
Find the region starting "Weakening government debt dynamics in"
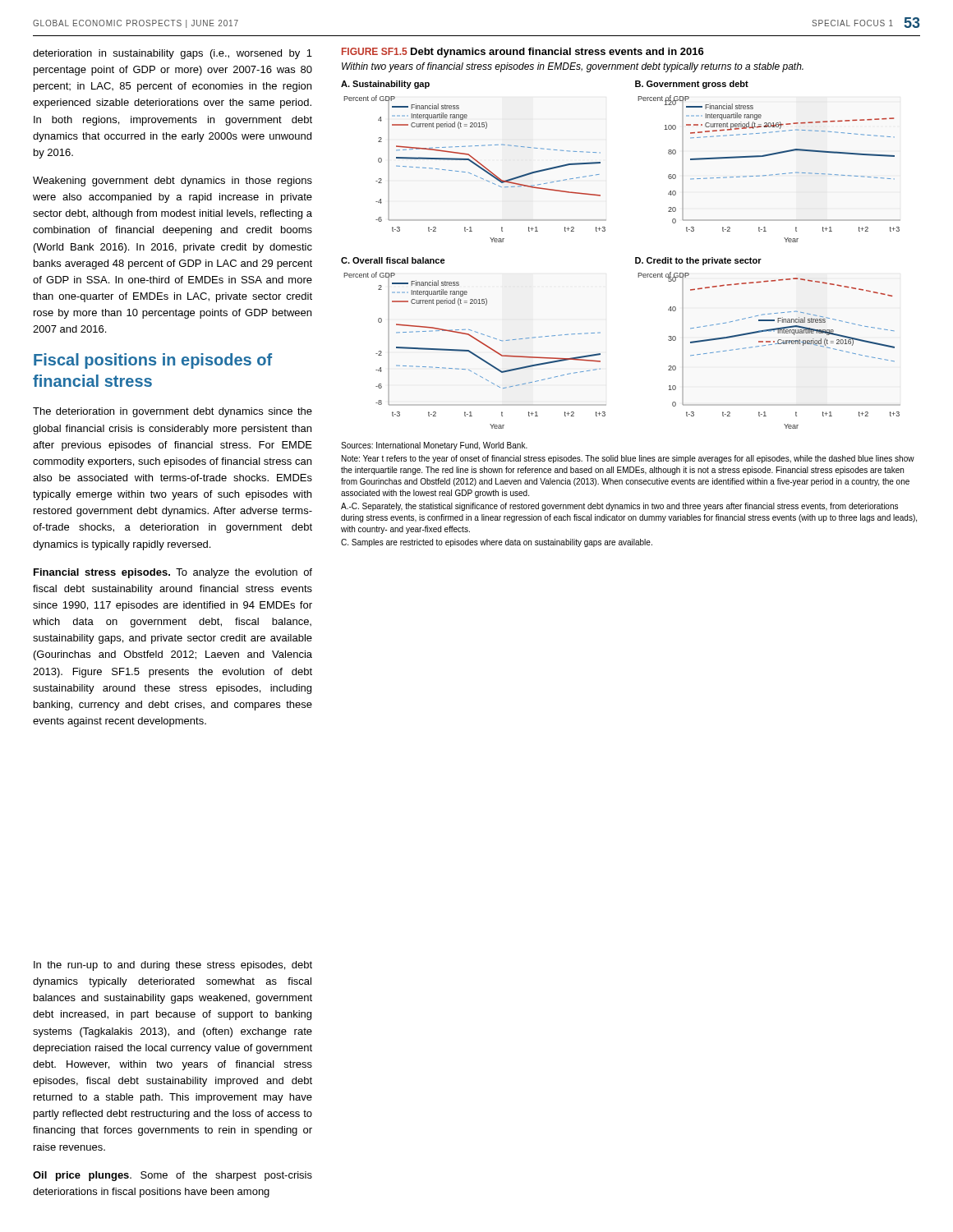pos(173,255)
